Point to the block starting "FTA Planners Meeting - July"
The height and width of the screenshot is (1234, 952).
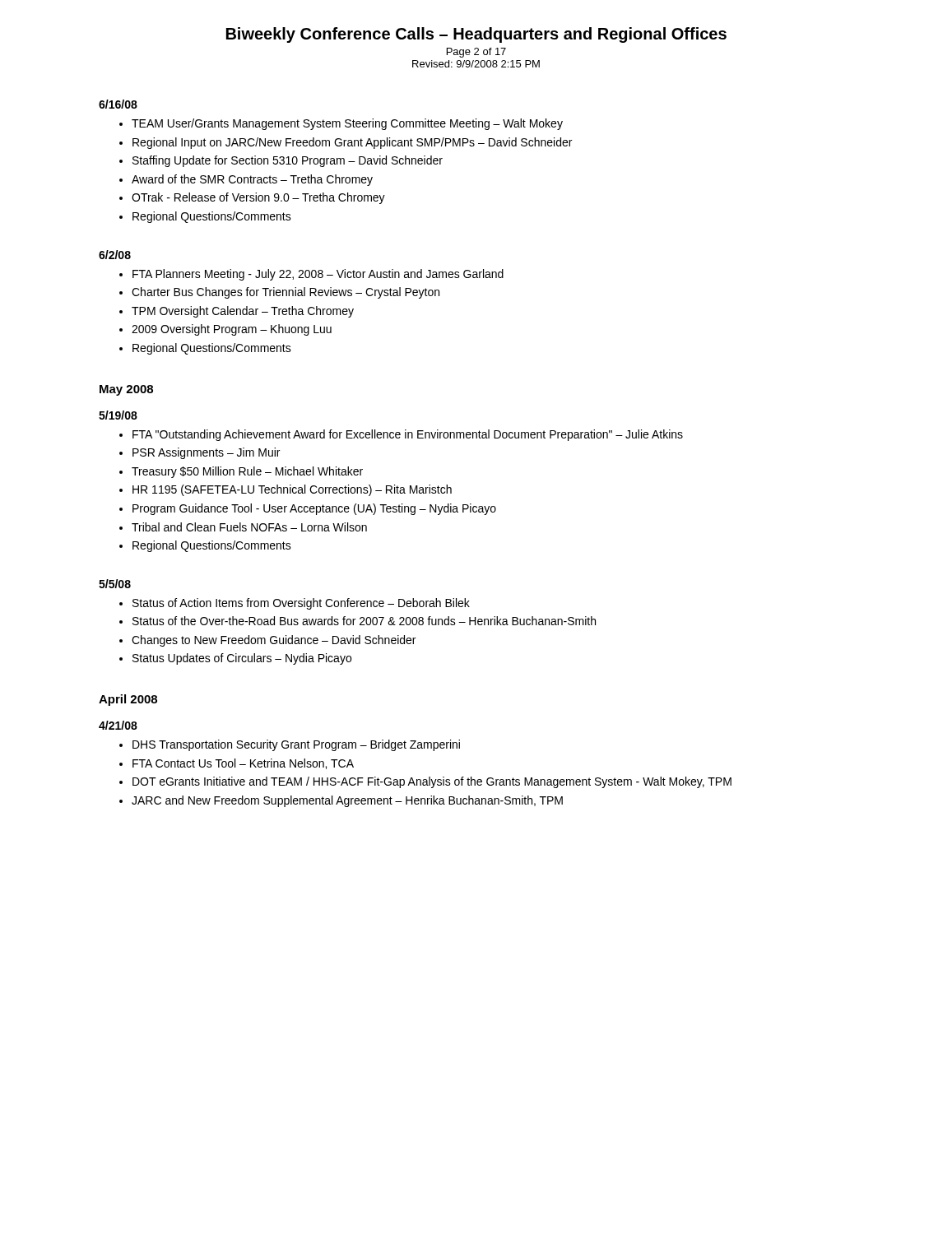[318, 274]
